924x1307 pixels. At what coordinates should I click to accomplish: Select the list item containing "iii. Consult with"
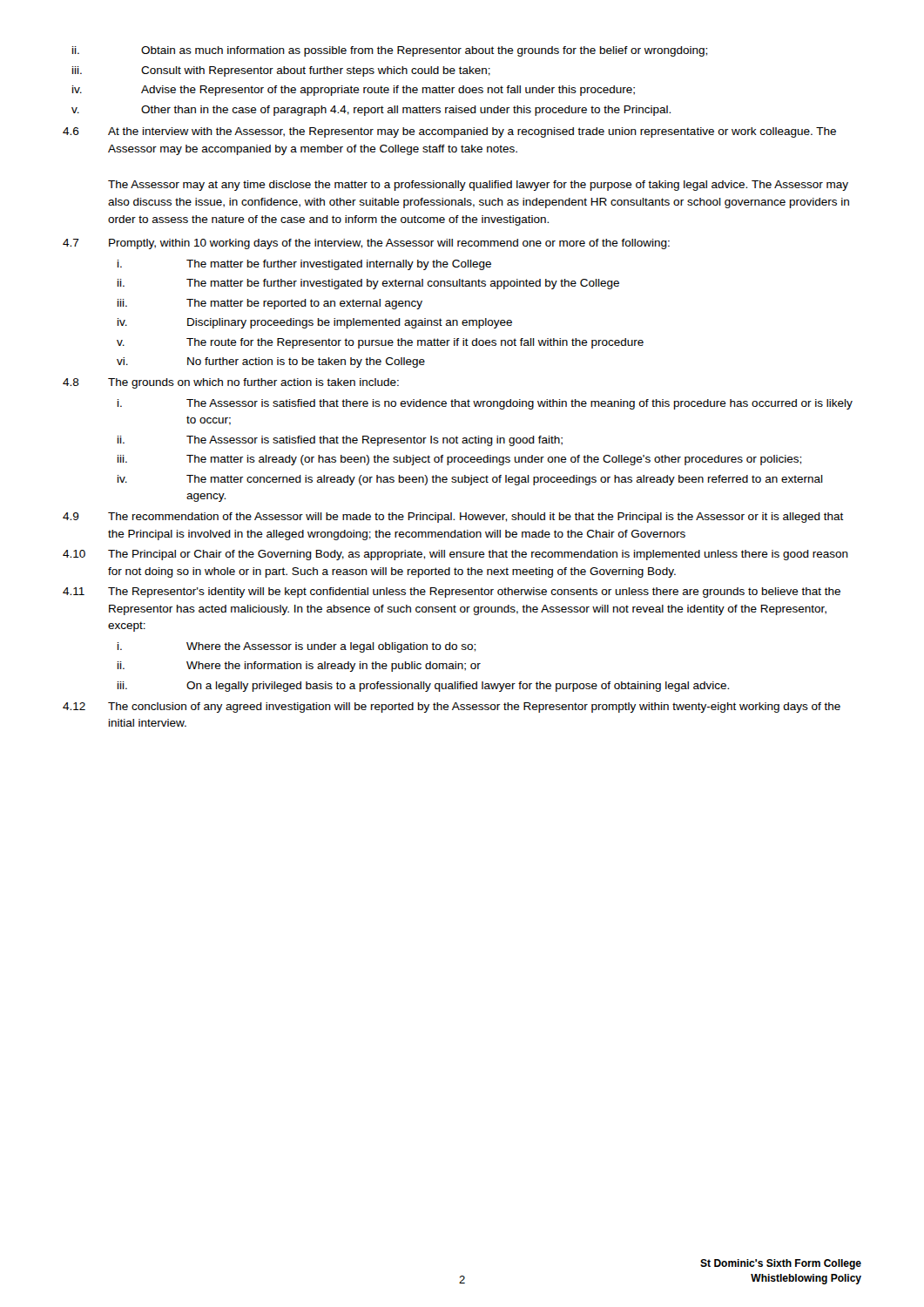click(462, 70)
